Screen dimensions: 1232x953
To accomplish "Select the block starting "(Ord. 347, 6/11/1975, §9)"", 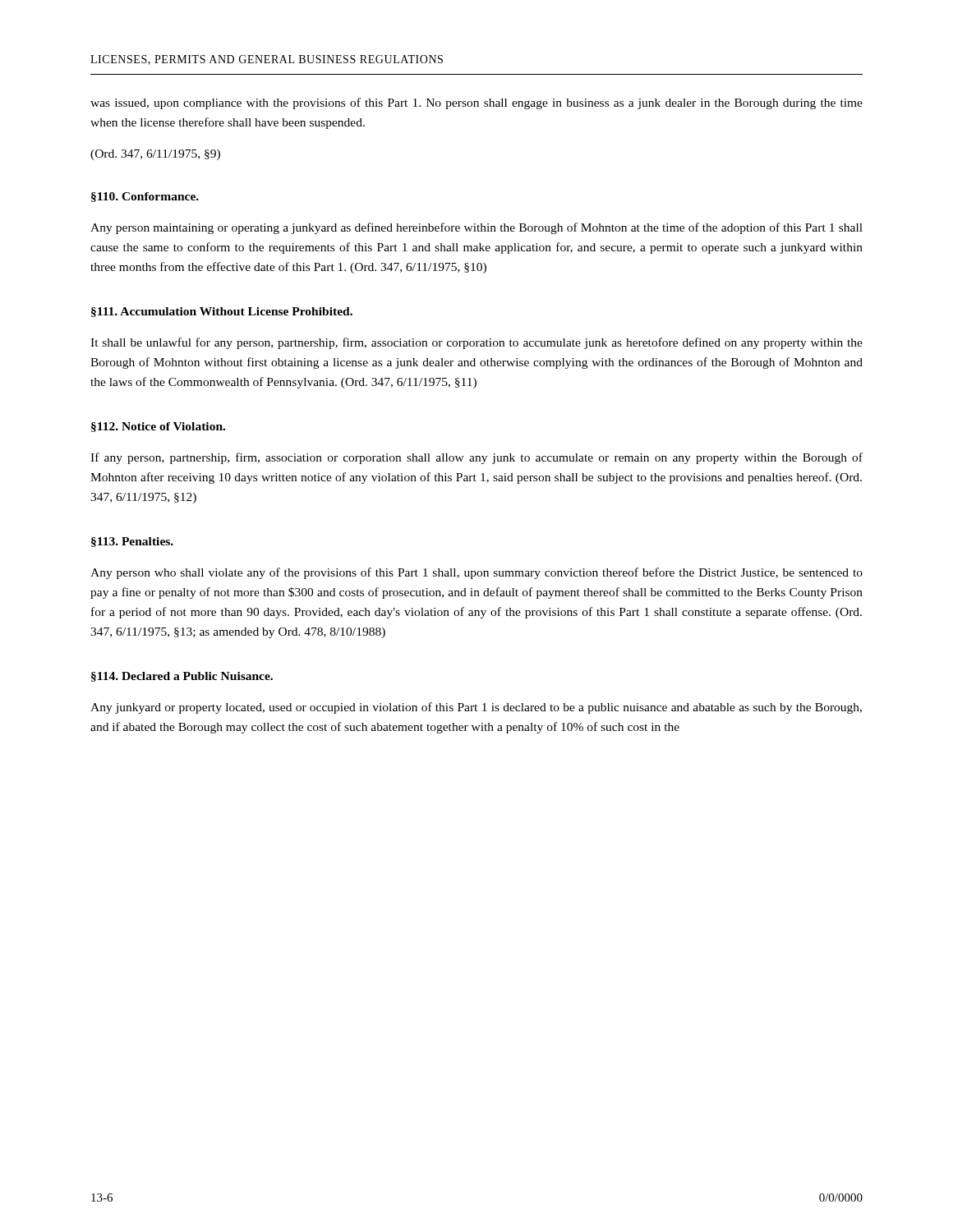I will coord(156,153).
